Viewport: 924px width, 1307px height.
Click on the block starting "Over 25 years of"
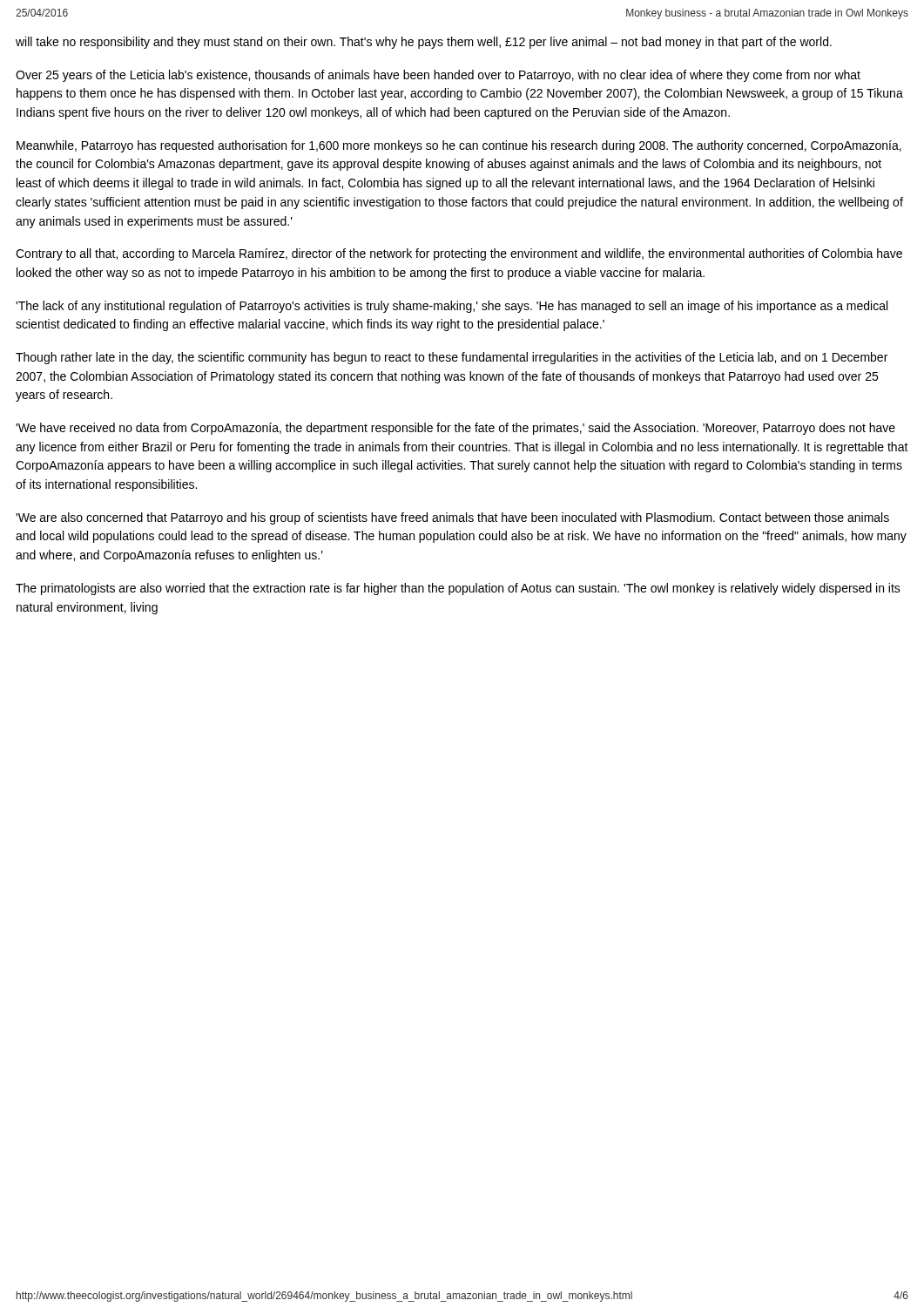coord(459,94)
